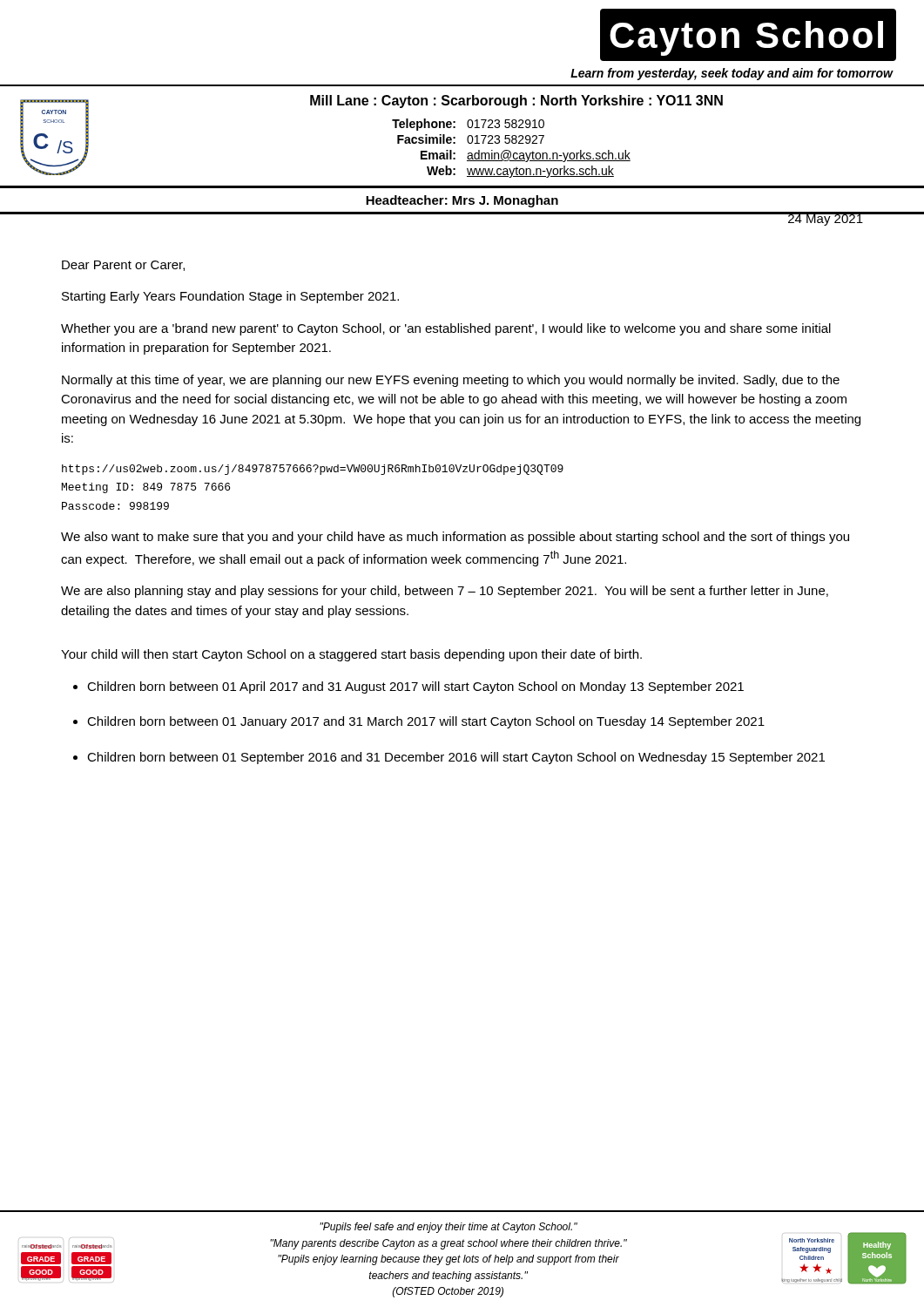Screen dimensions: 1307x924
Task: Select the block starting "Dear Parent or Carer,"
Action: pyautogui.click(x=123, y=264)
